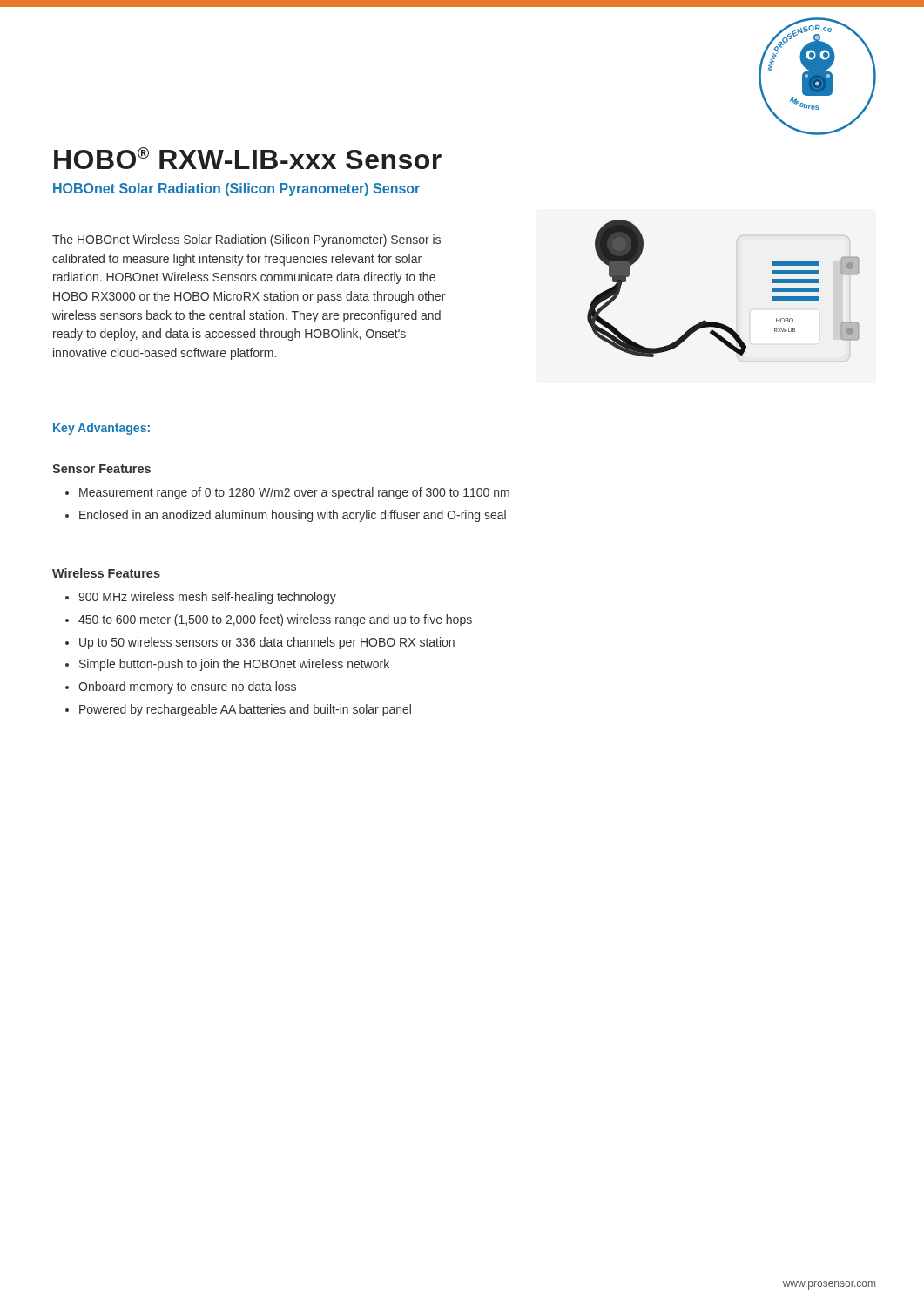Where is the passage that starts "450 to 600 meter (1,500 to 2,000"?

click(x=275, y=619)
